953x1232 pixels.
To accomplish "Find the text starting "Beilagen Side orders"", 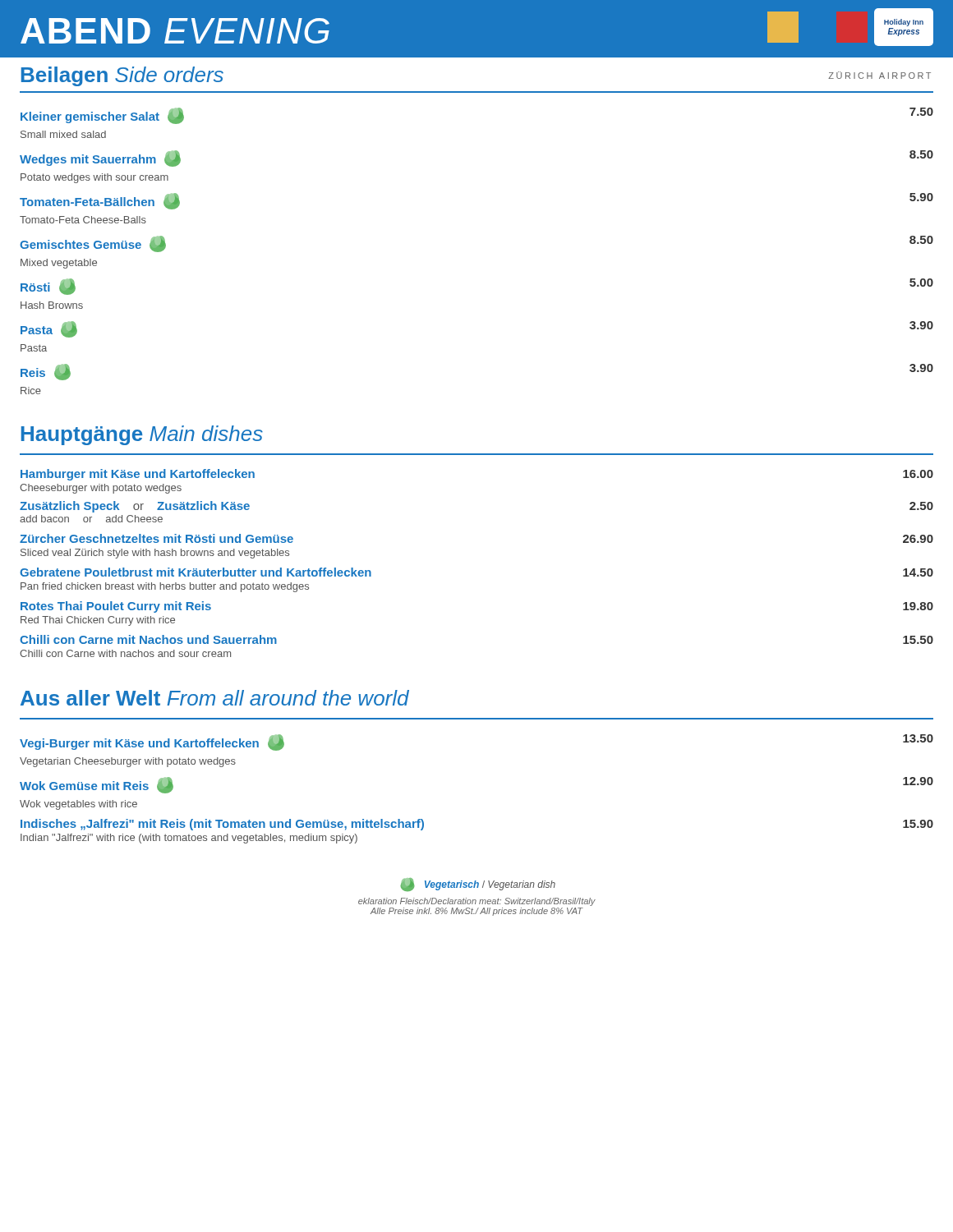I will tap(122, 75).
